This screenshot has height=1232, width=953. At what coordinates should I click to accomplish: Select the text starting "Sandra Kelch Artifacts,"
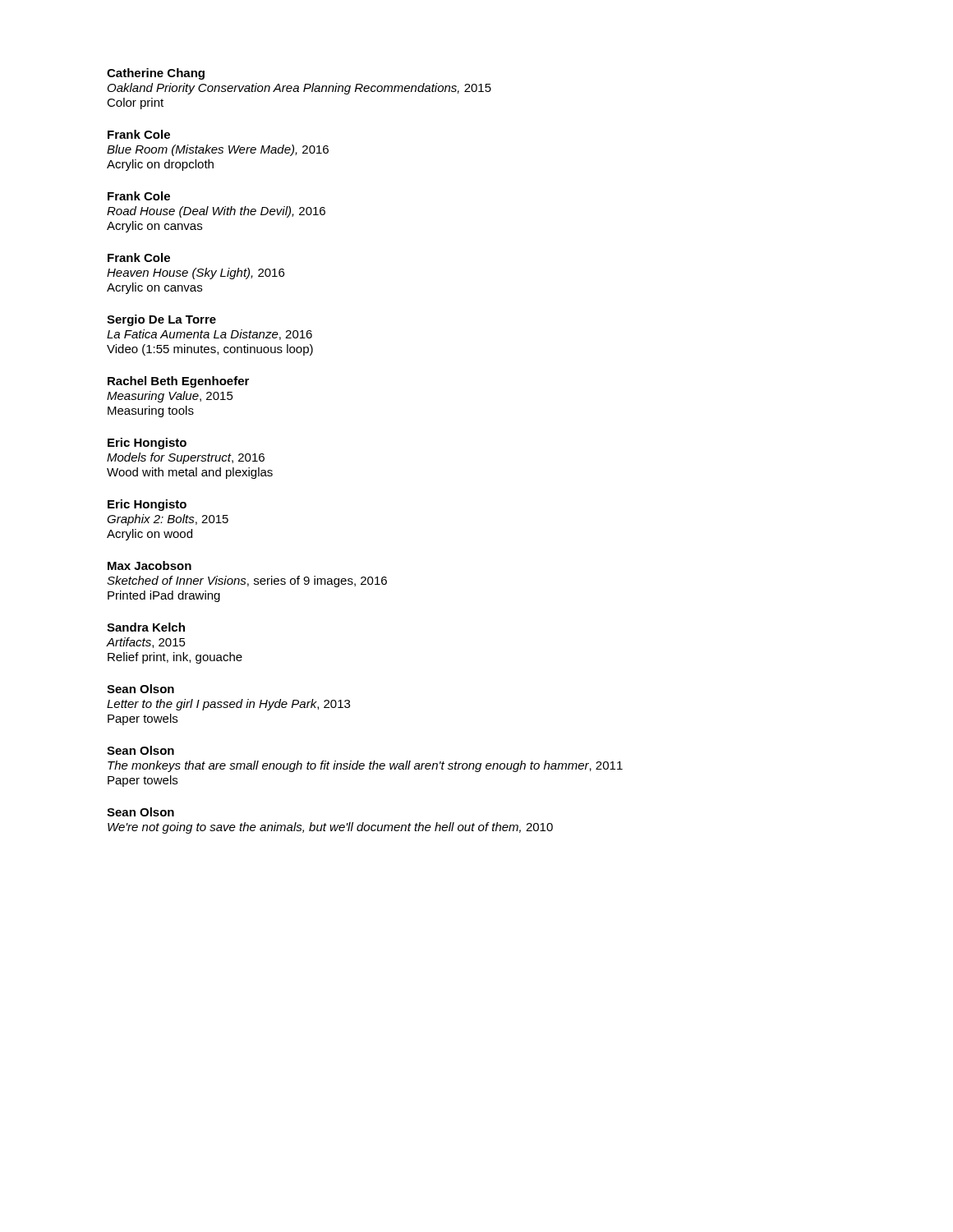[146, 627]
